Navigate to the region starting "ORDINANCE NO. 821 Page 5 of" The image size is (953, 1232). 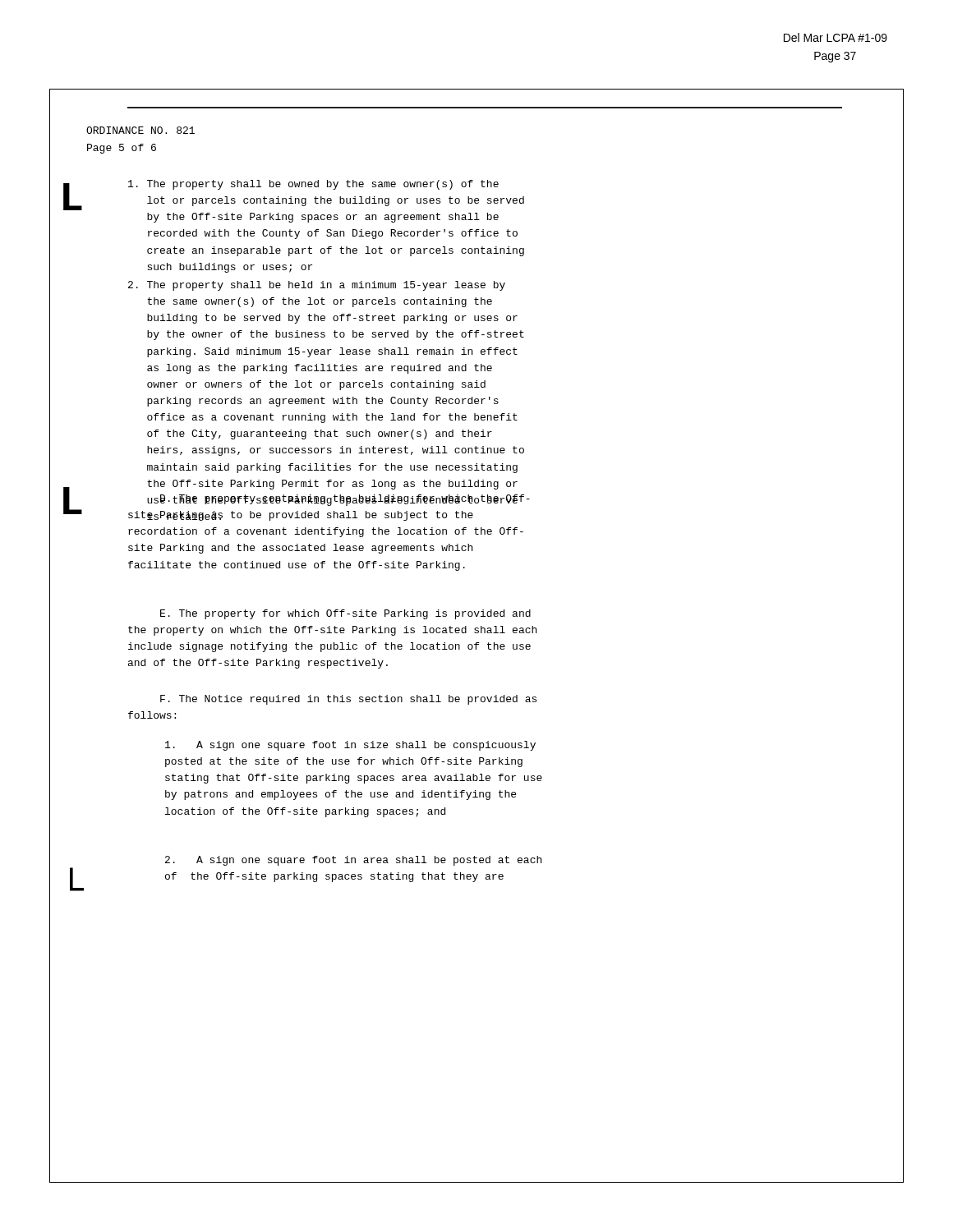pyautogui.click(x=141, y=140)
